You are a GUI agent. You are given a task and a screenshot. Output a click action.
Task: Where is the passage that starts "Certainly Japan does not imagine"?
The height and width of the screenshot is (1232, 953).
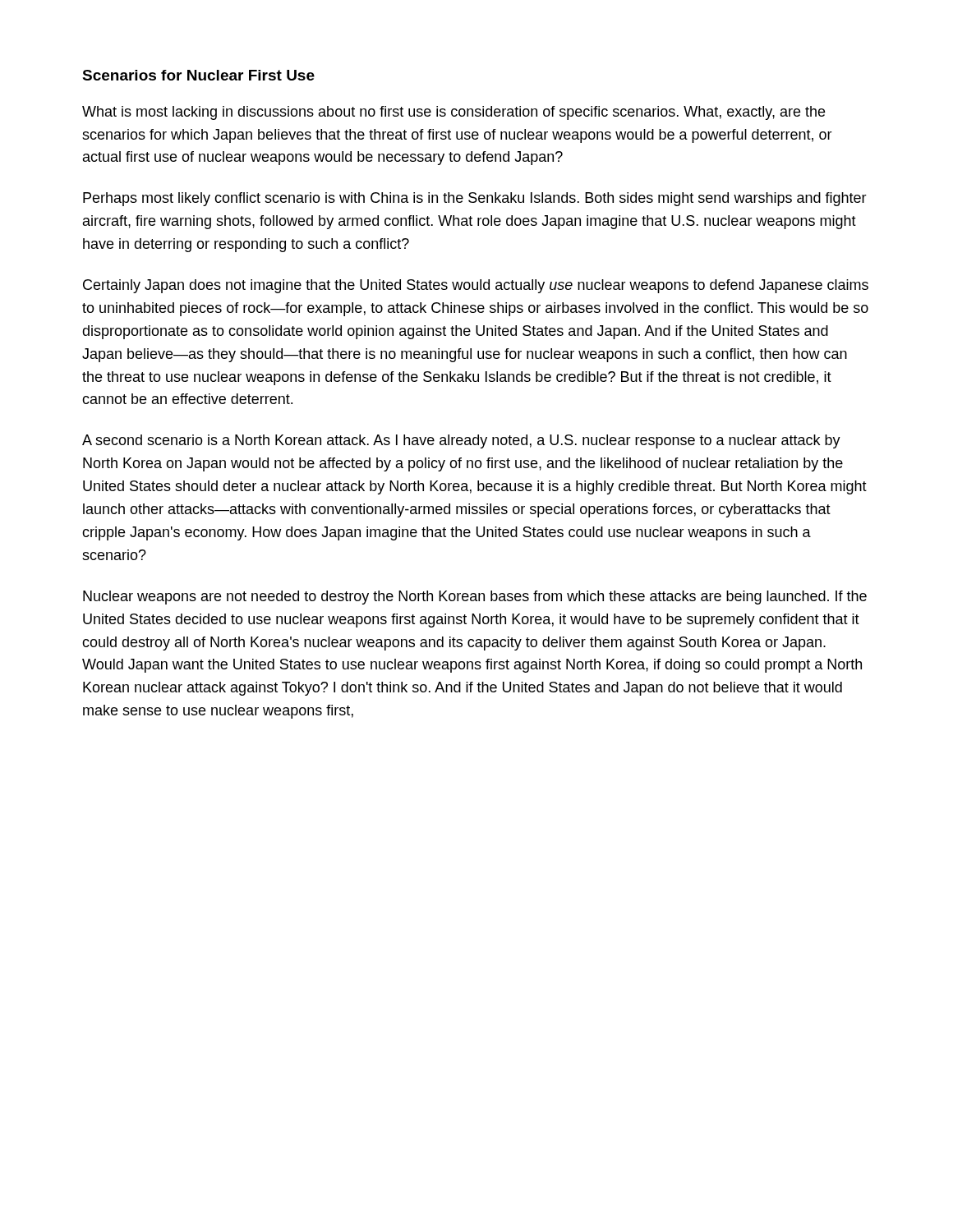click(475, 342)
